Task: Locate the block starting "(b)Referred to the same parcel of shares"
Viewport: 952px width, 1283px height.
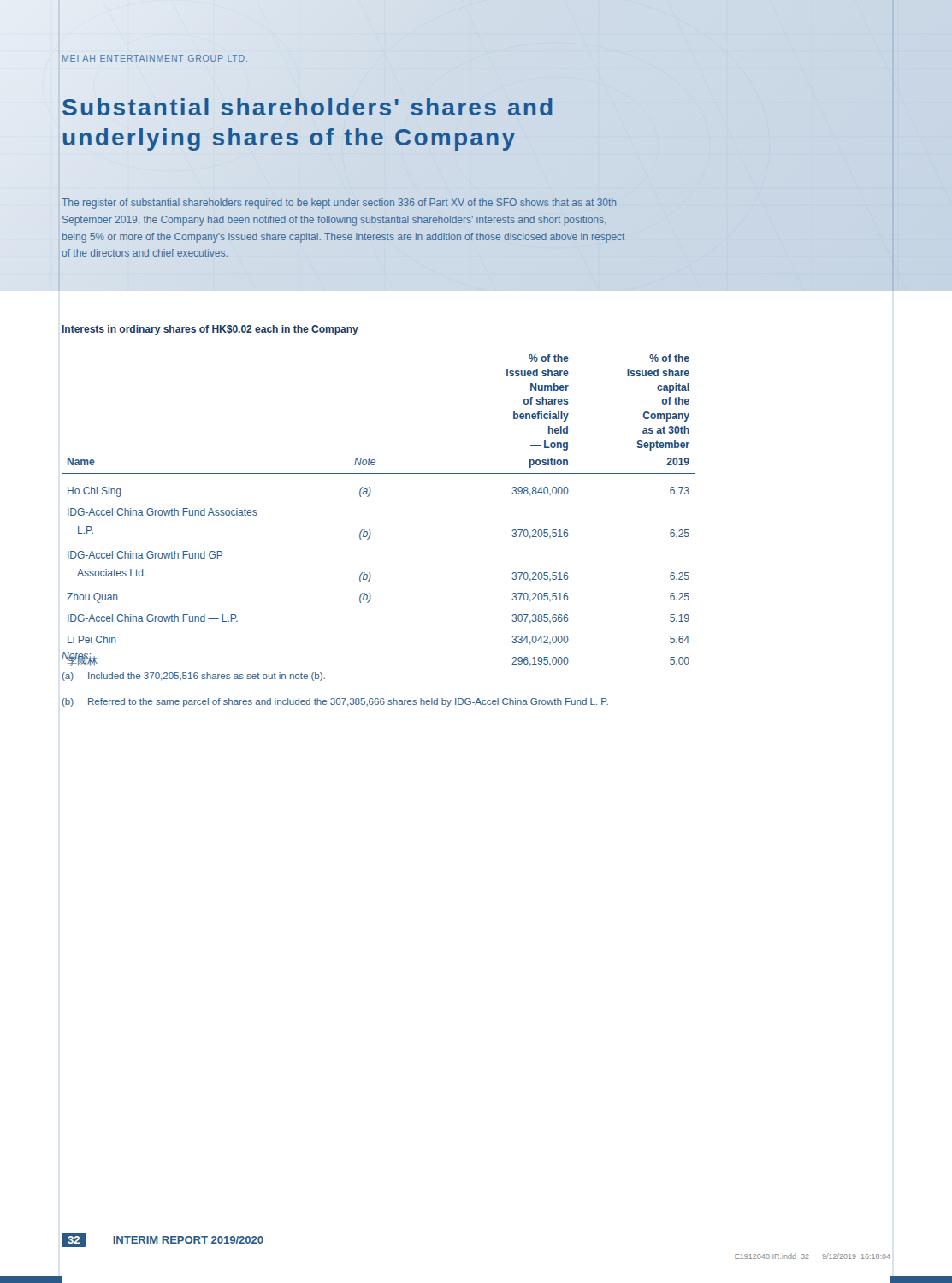Action: pyautogui.click(x=348, y=702)
